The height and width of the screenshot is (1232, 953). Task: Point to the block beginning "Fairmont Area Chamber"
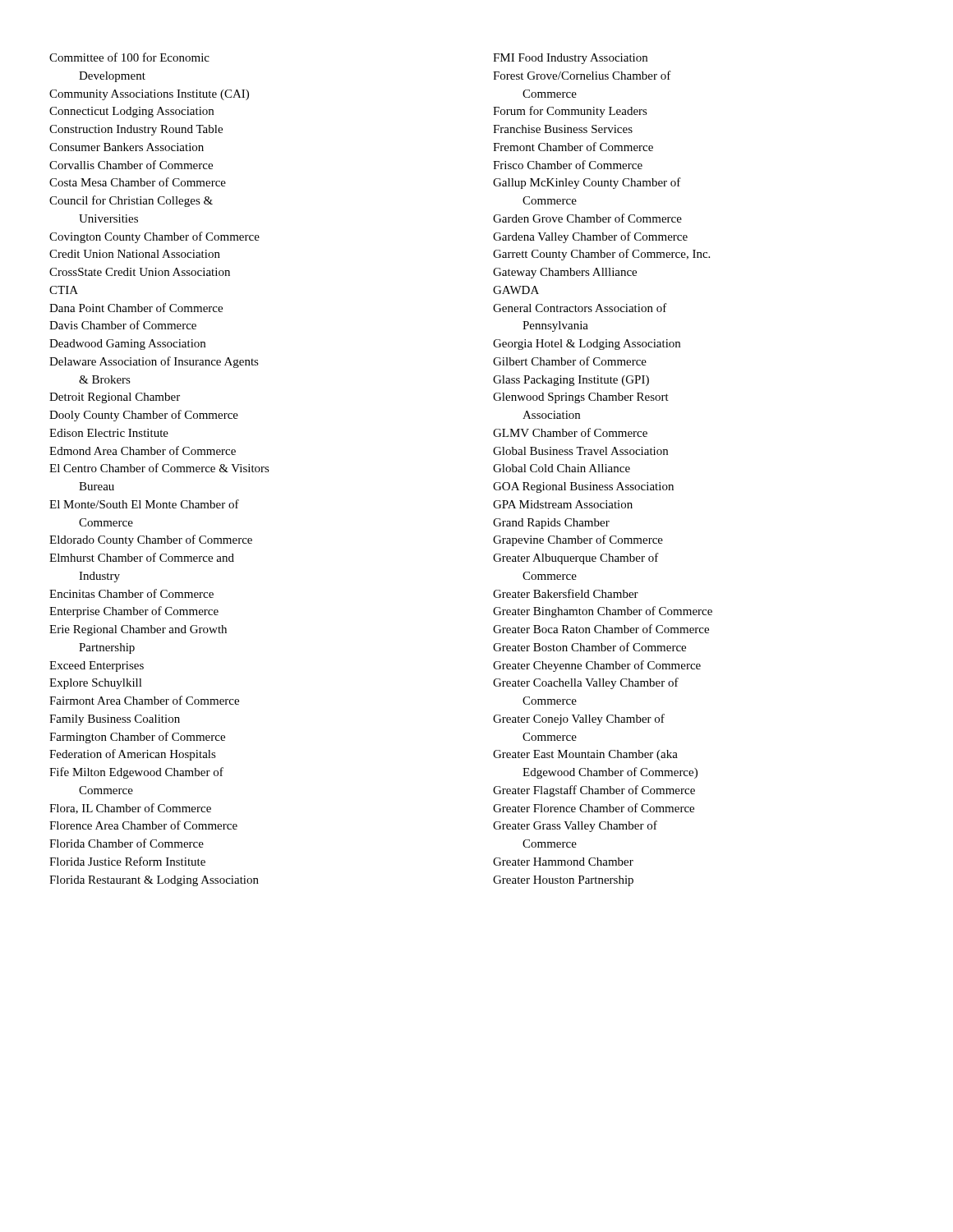coord(144,701)
